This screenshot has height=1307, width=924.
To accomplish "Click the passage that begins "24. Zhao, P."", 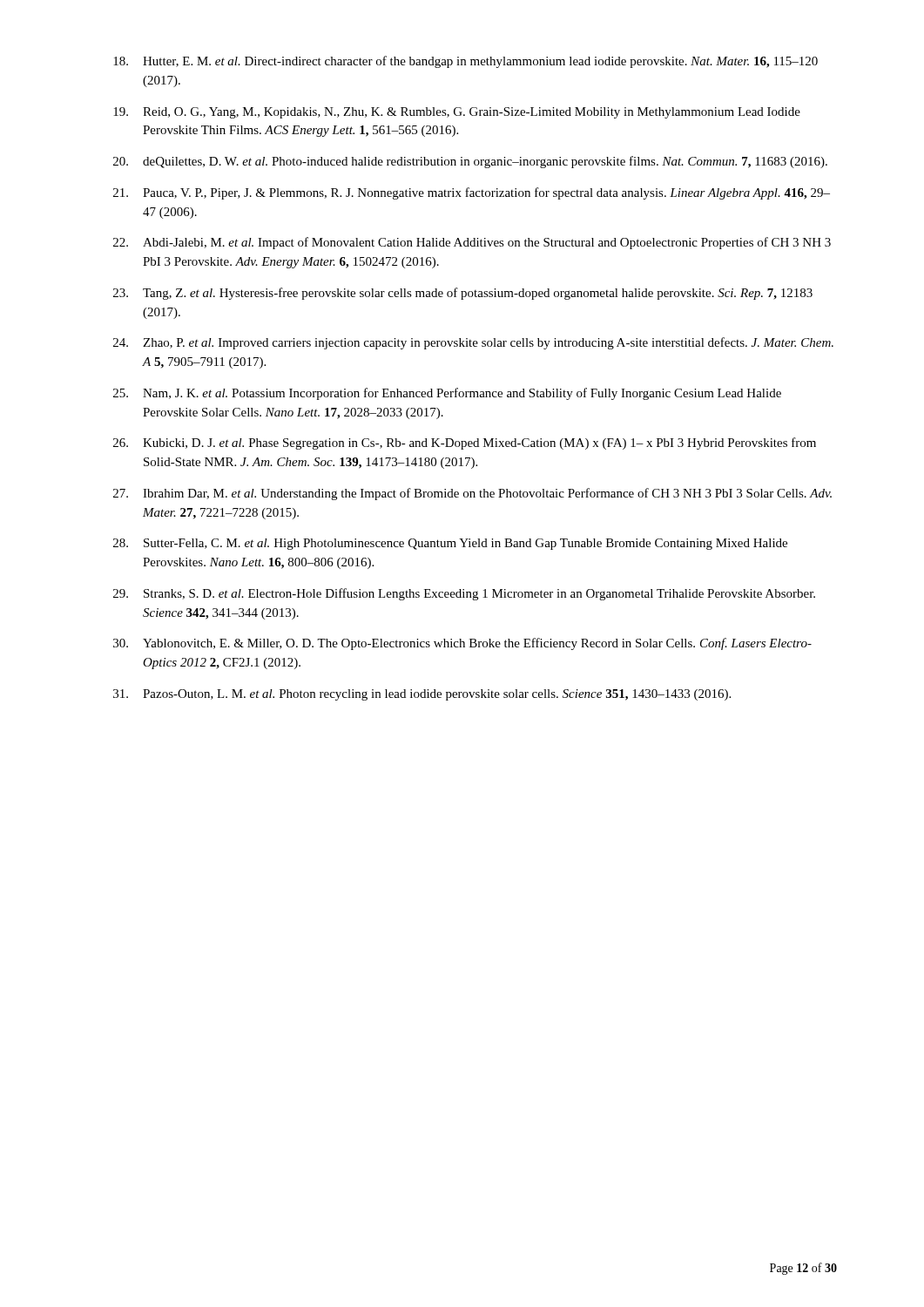I will (462, 353).
